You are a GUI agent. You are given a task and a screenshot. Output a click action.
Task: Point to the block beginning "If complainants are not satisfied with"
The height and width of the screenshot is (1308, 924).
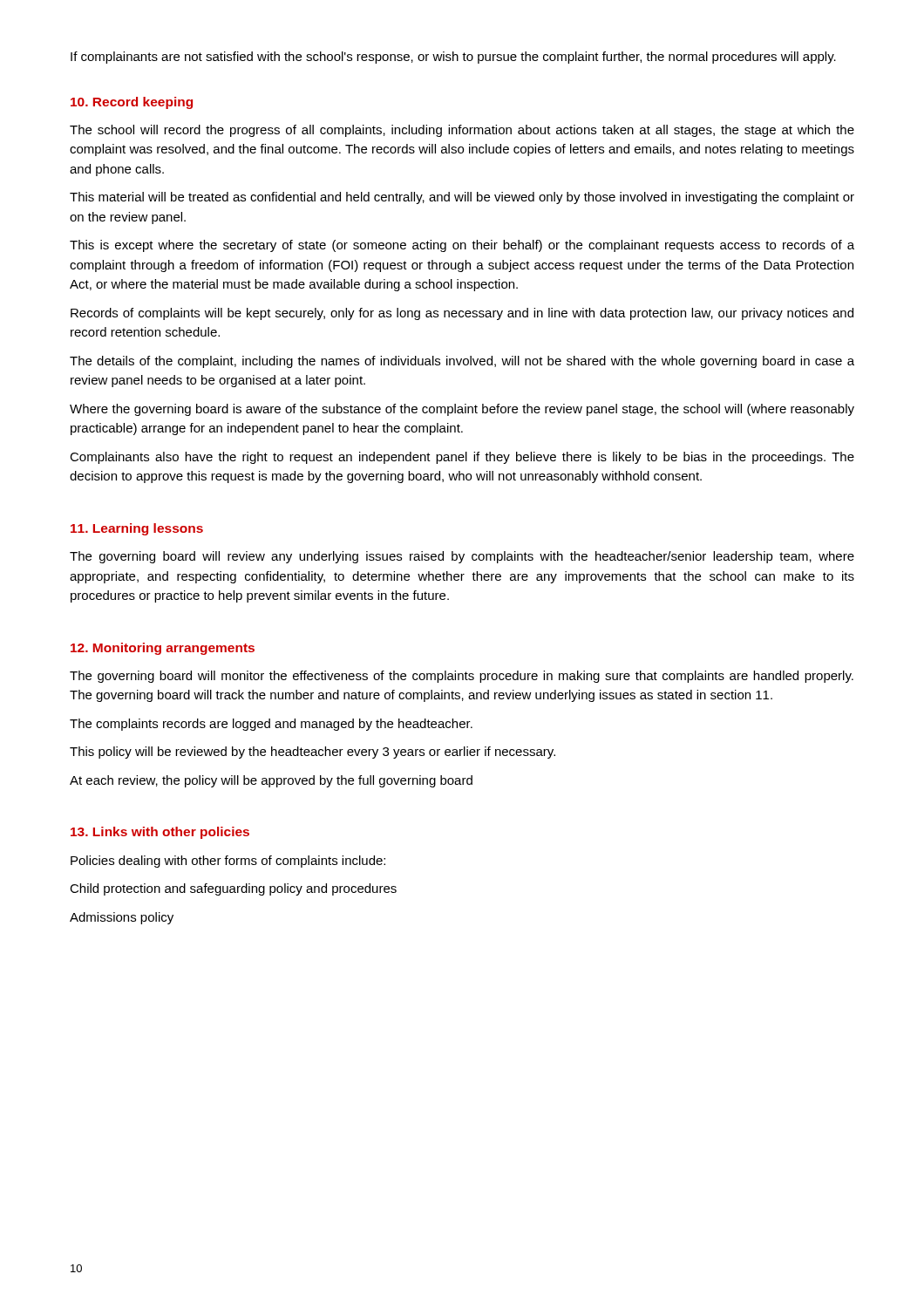(453, 56)
